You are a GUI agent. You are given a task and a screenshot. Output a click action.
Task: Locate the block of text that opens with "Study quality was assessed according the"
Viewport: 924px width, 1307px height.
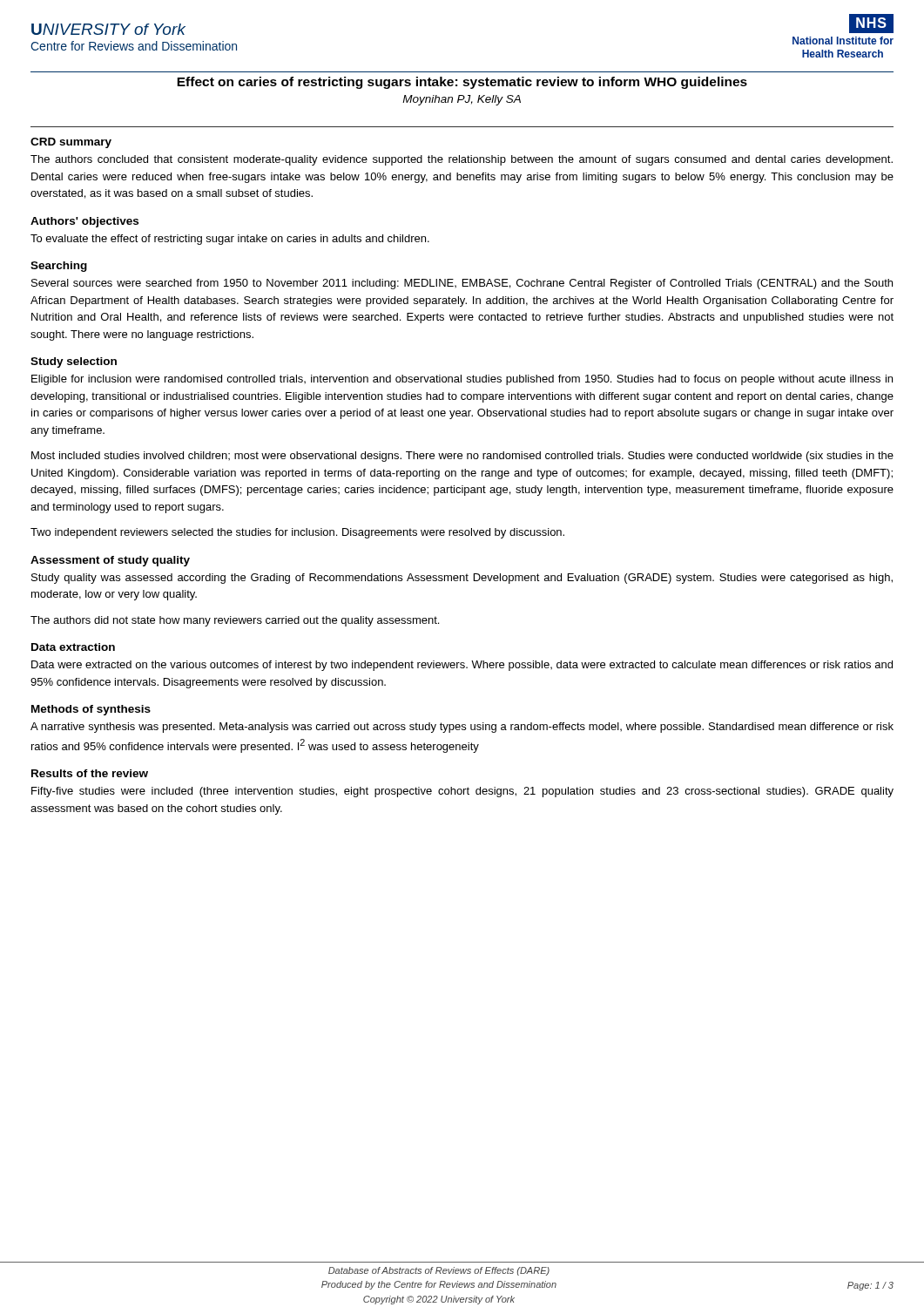(x=462, y=579)
